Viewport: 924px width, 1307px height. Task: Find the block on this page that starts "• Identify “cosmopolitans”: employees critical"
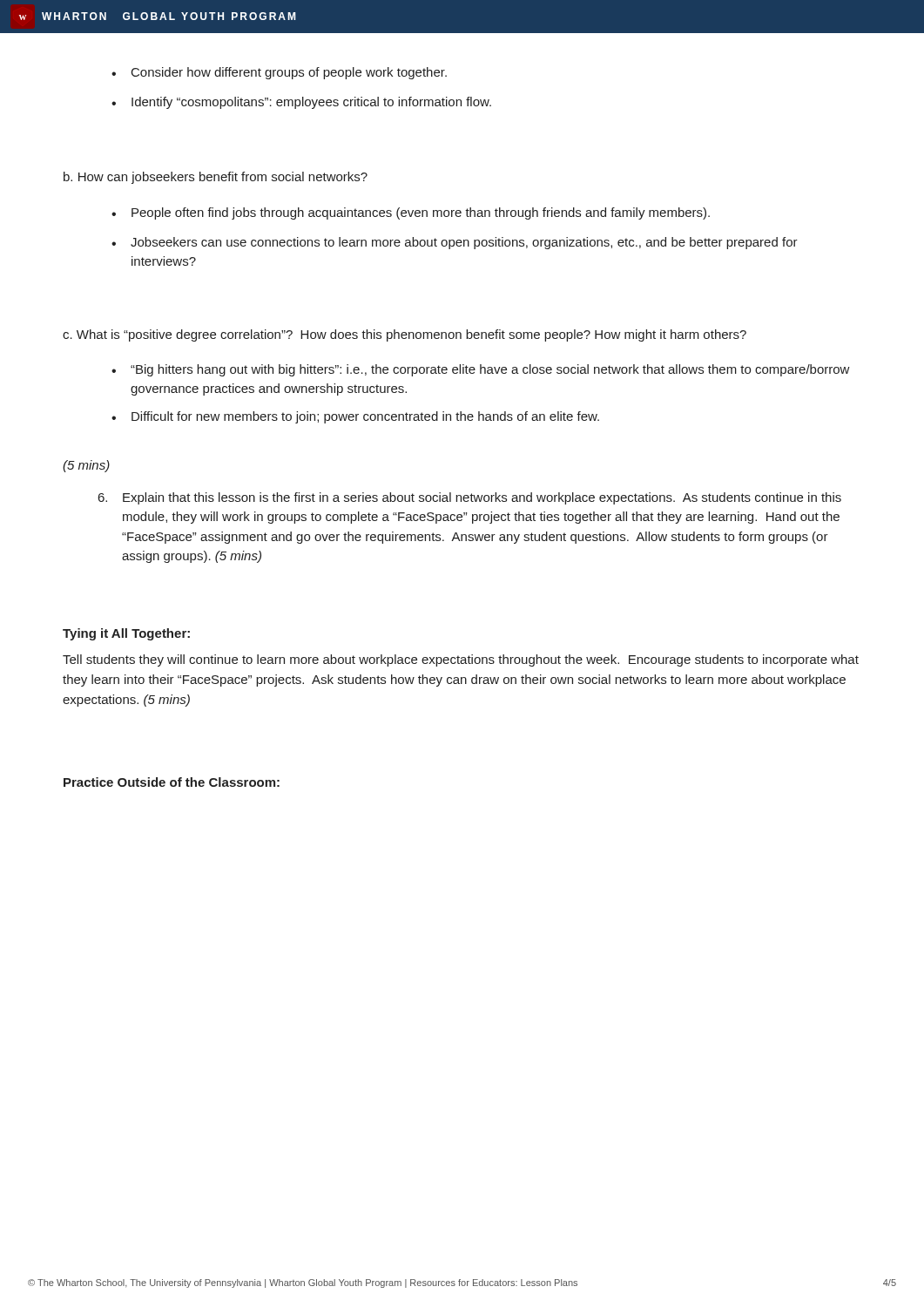(486, 103)
